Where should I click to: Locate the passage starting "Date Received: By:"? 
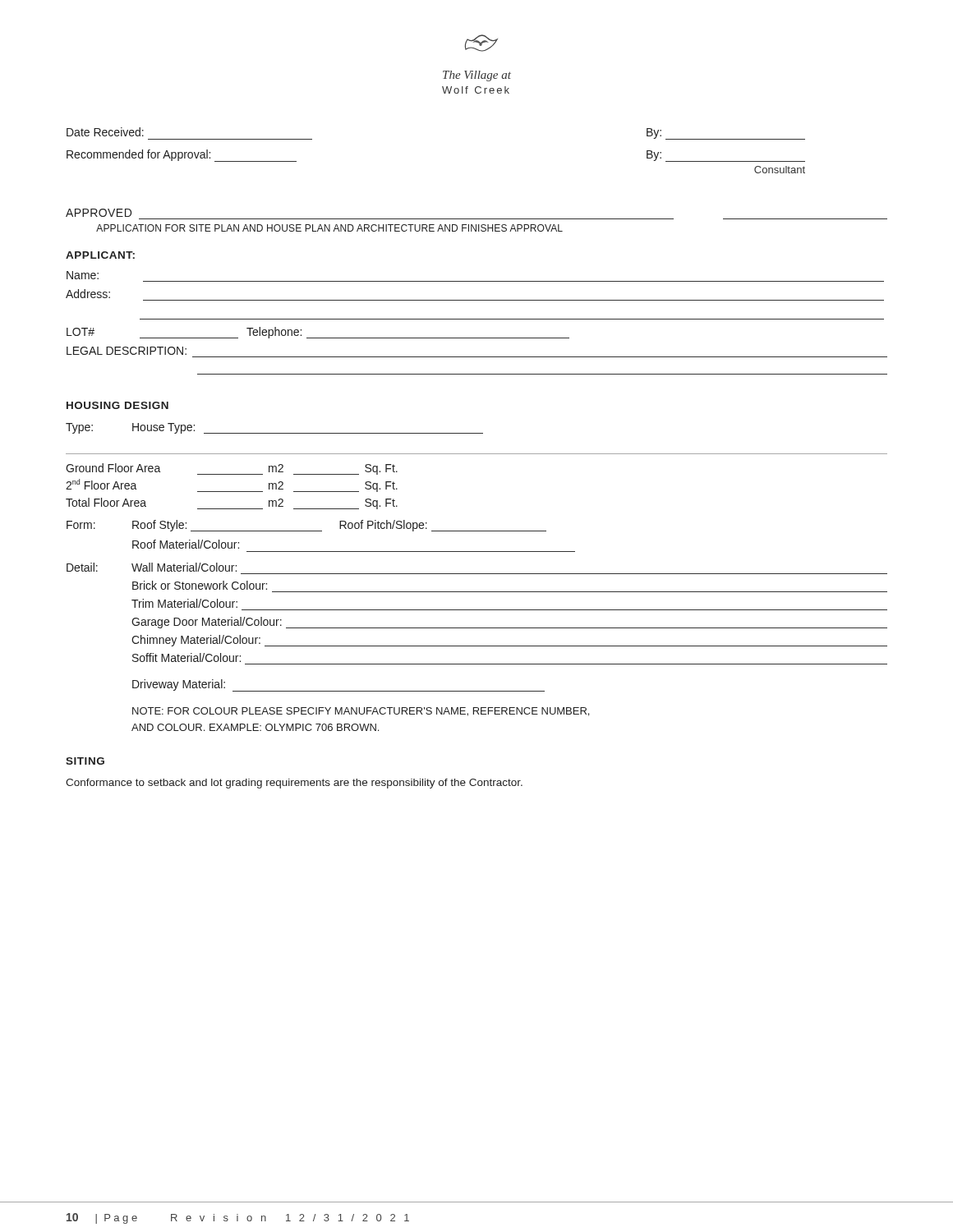coord(105,133)
